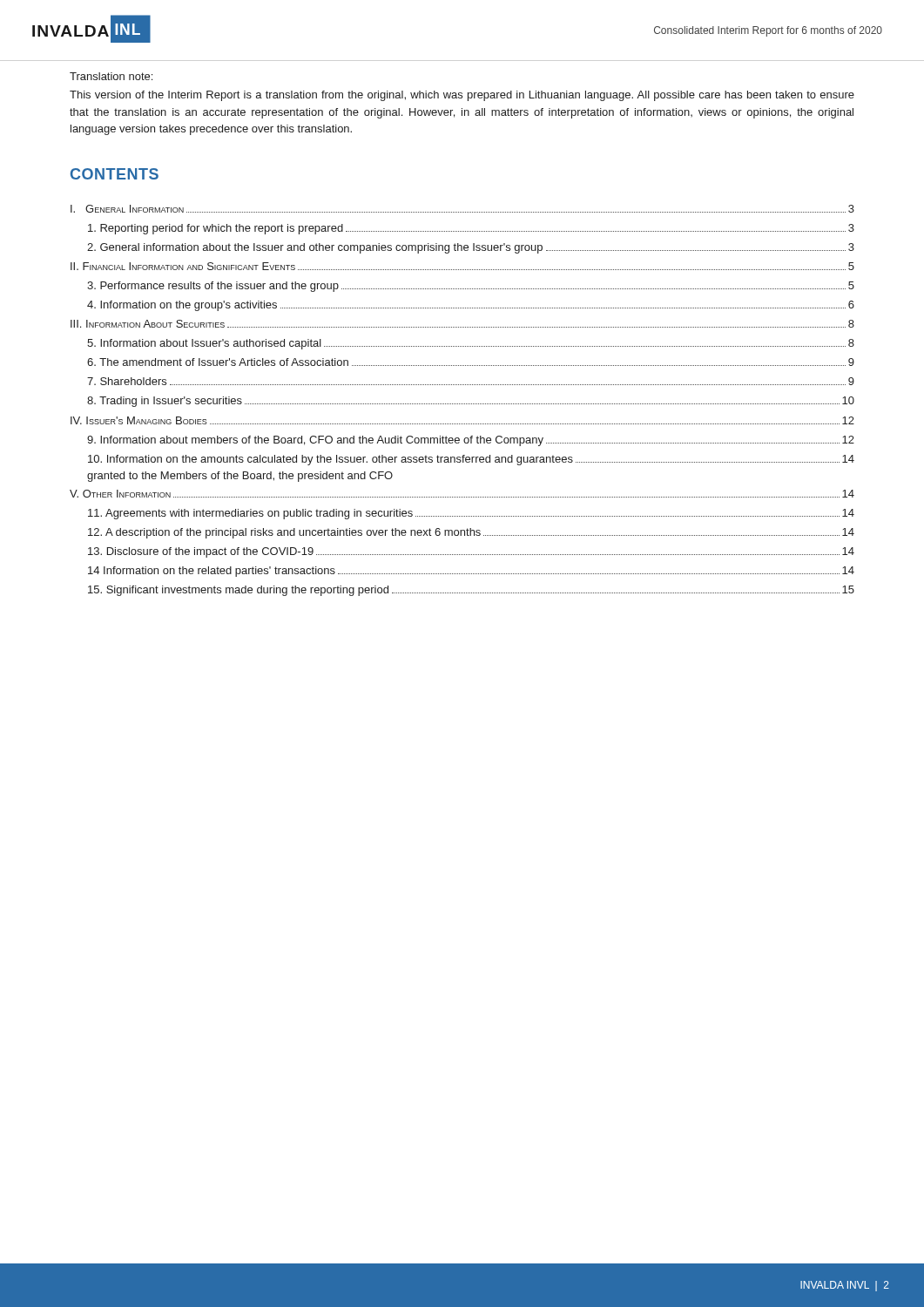This screenshot has height=1307, width=924.
Task: Navigate to the text starting "11. Agreements with intermediaries on public"
Action: (471, 513)
